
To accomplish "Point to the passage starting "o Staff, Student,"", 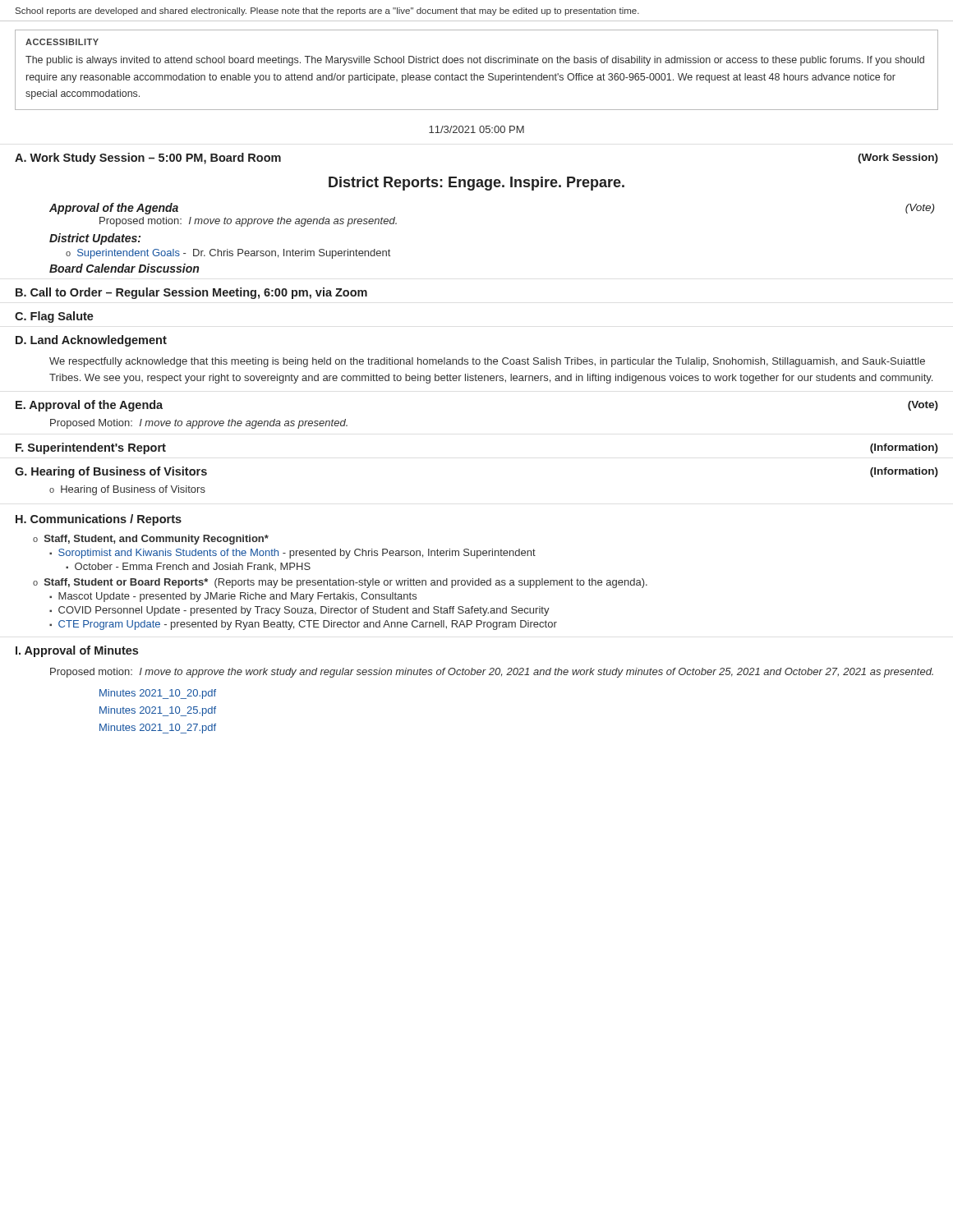I will pyautogui.click(x=151, y=539).
